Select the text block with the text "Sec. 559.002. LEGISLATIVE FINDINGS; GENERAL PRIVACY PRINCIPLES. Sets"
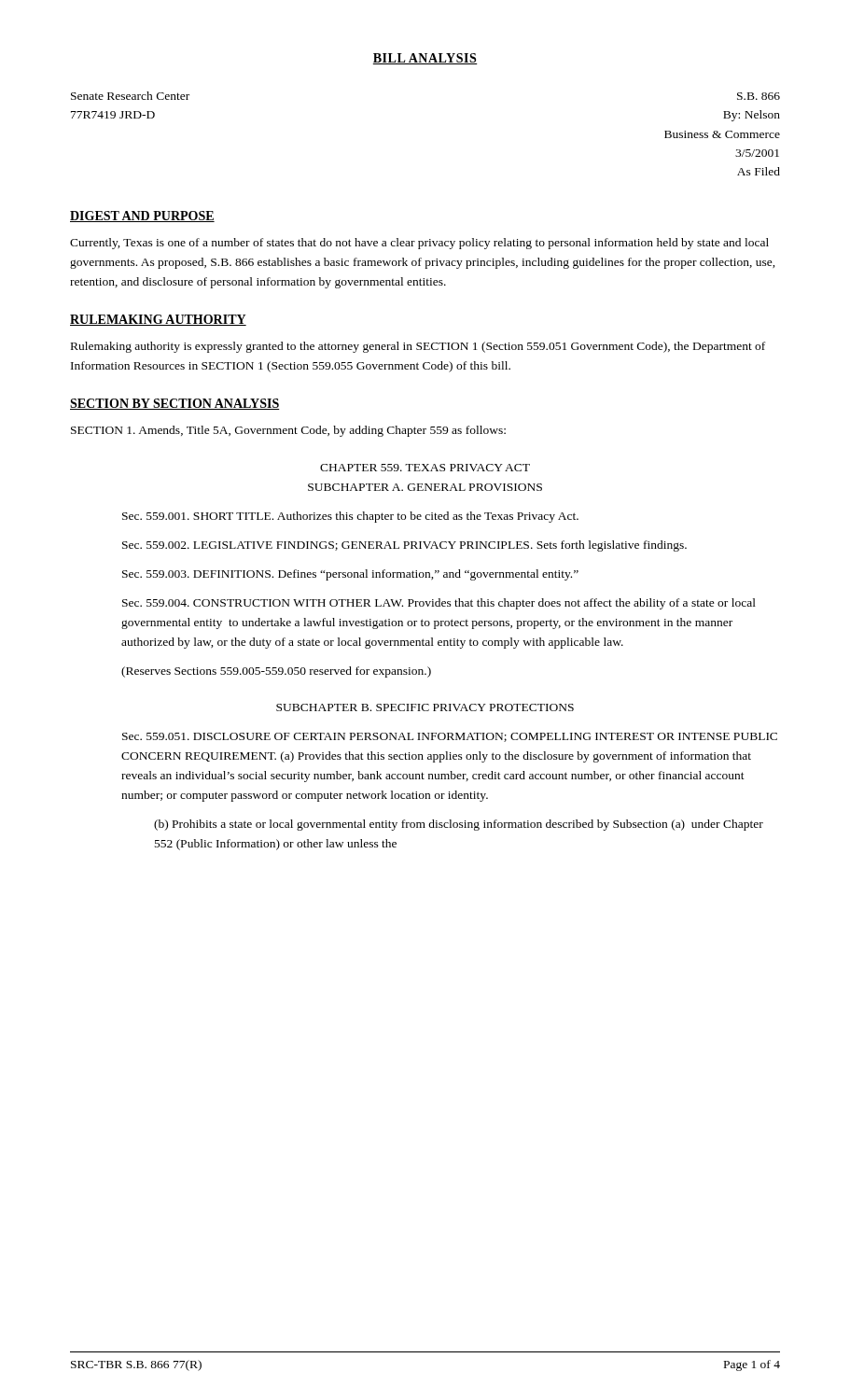The width and height of the screenshot is (850, 1400). click(x=404, y=544)
